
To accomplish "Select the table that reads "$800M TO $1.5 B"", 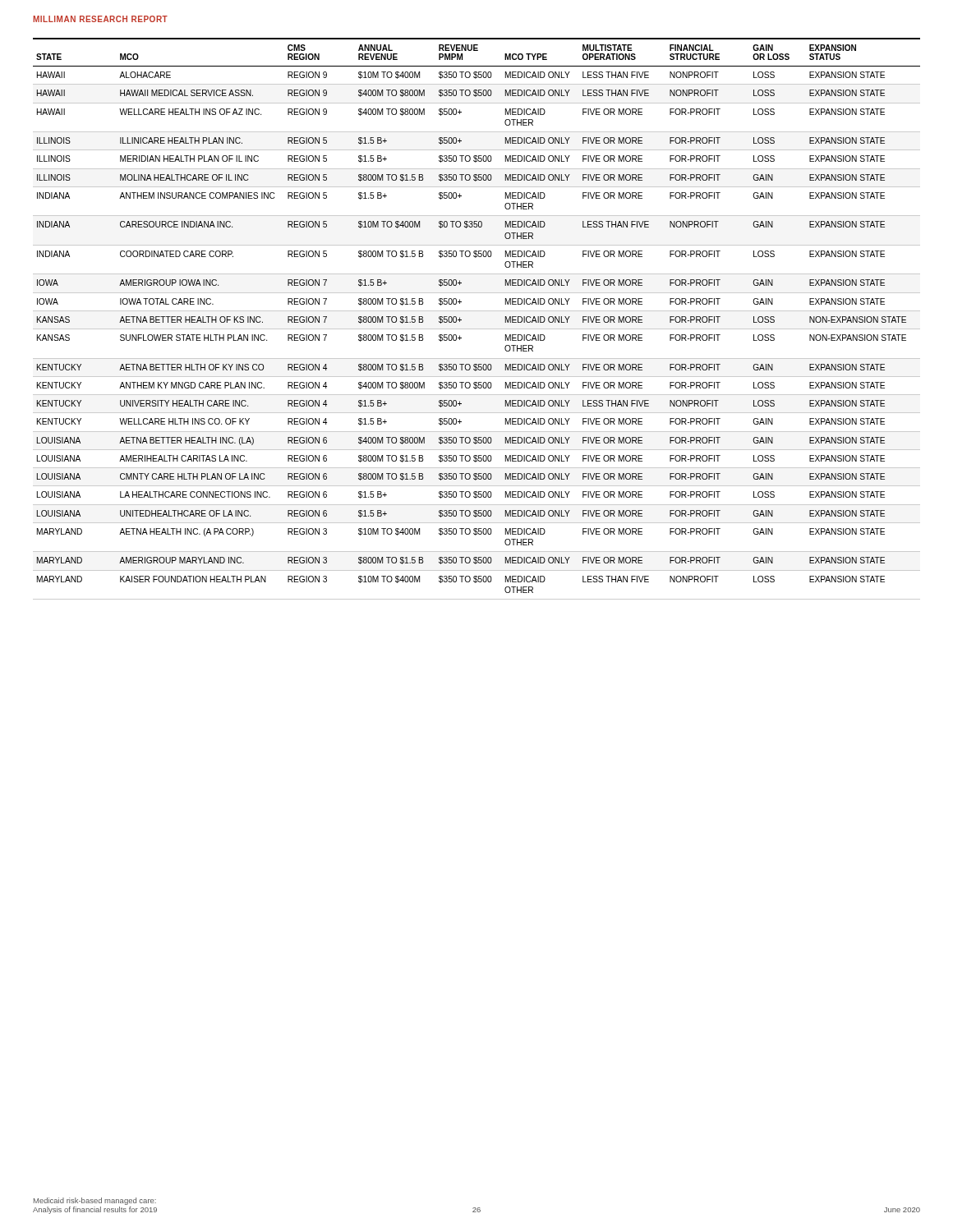I will [476, 319].
